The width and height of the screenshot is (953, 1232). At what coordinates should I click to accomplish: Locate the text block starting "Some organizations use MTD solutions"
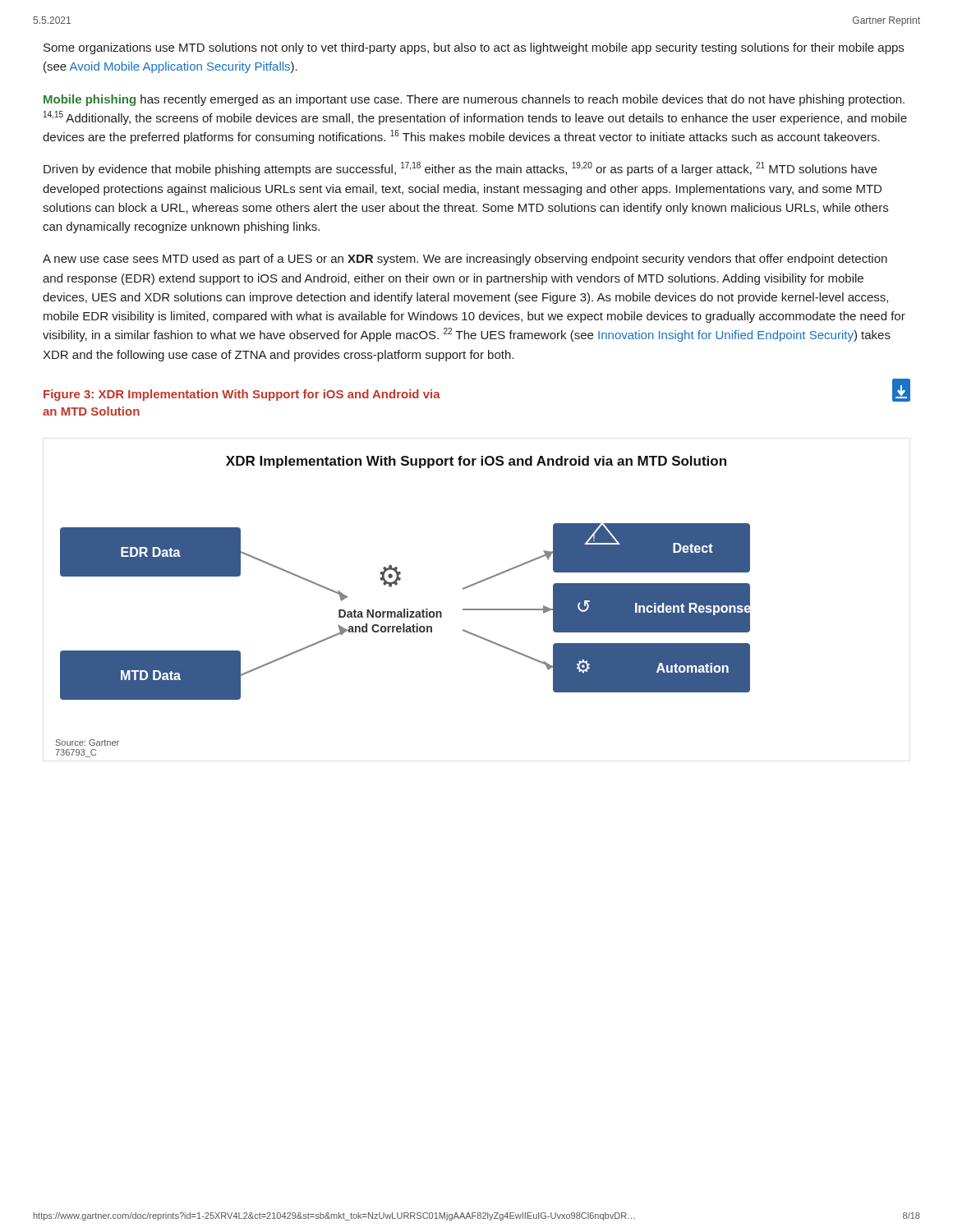[476, 57]
